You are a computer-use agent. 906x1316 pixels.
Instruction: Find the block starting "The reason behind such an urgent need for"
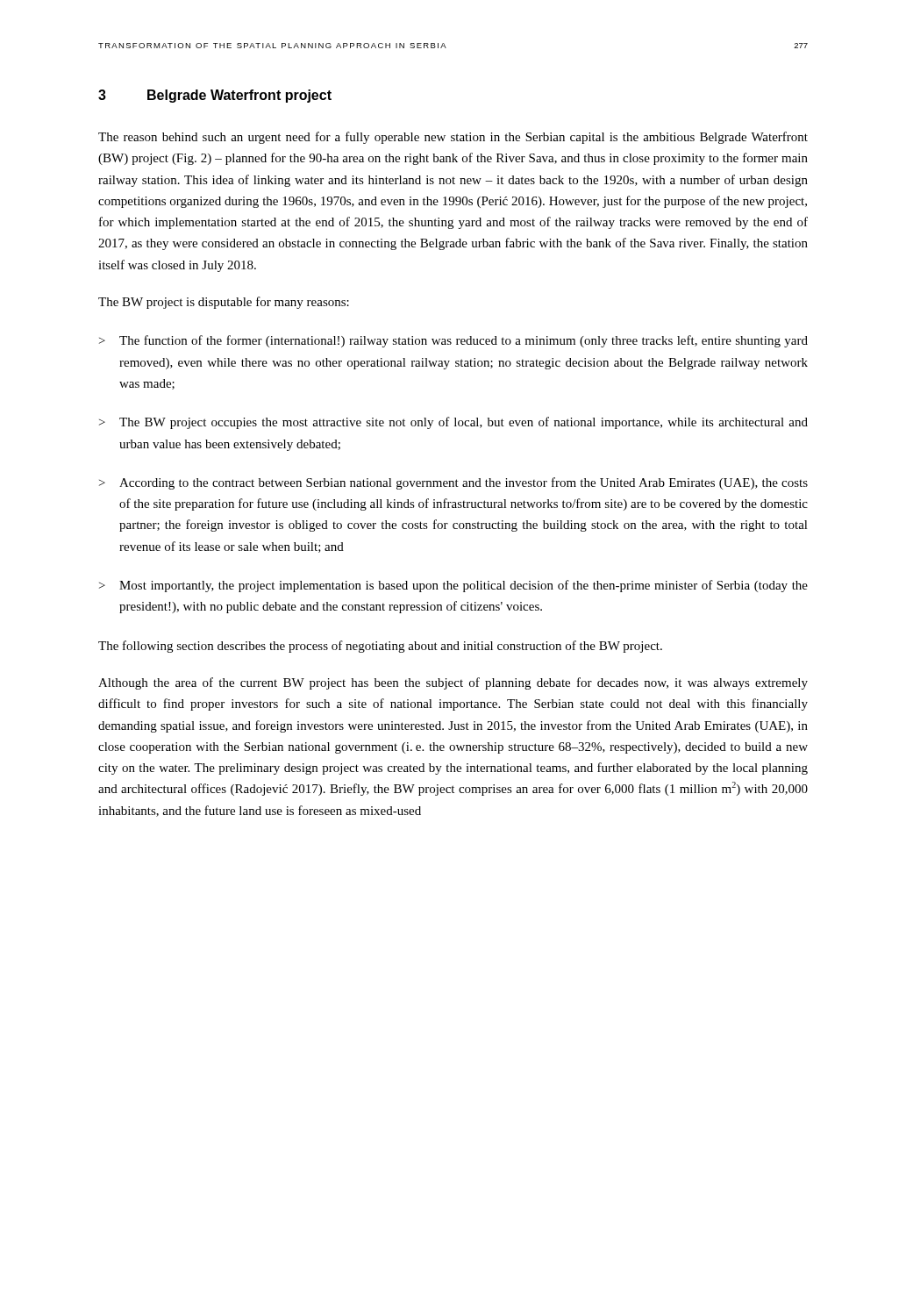pyautogui.click(x=453, y=201)
